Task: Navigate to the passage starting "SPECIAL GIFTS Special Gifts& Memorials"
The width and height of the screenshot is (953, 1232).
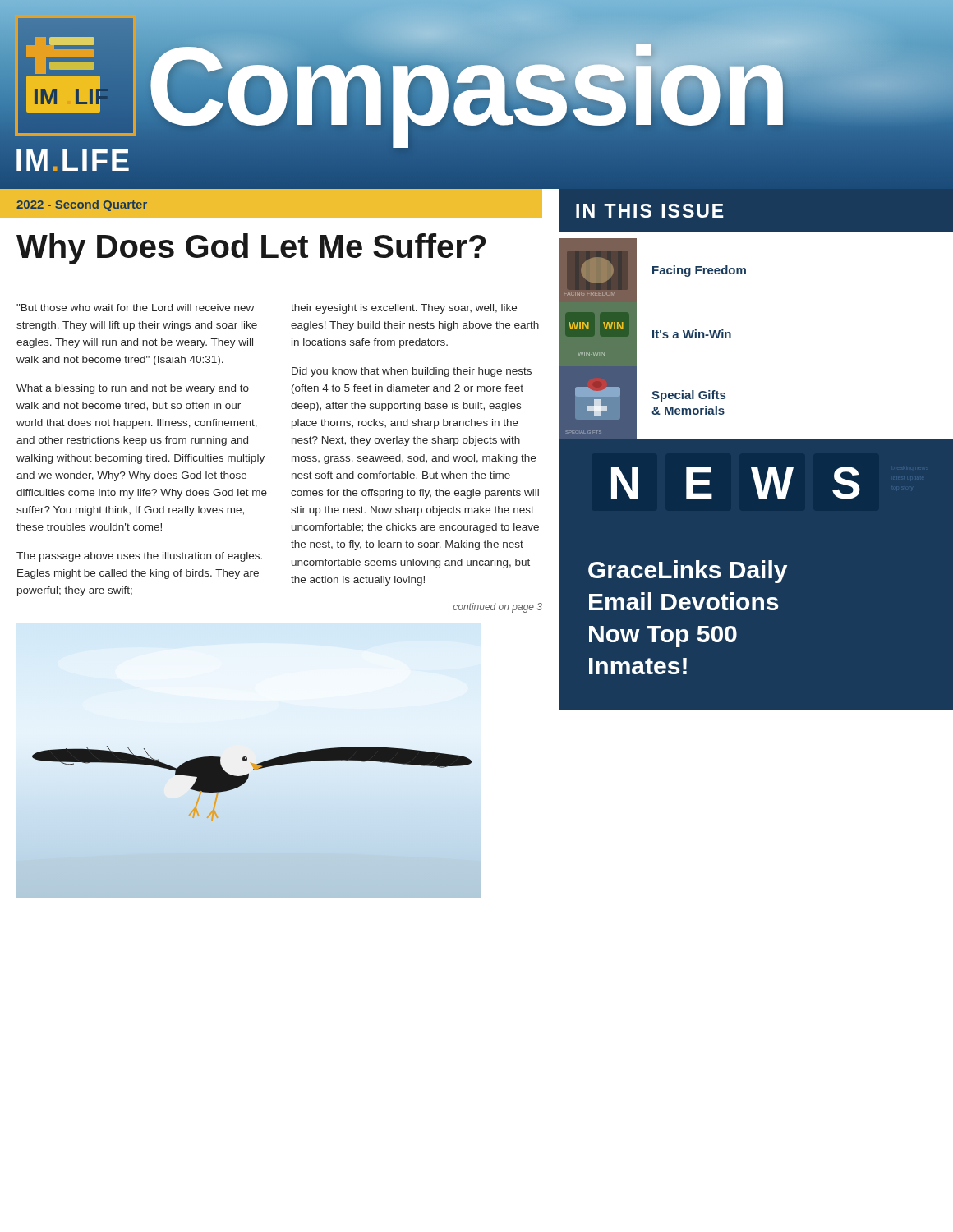Action: (650, 402)
